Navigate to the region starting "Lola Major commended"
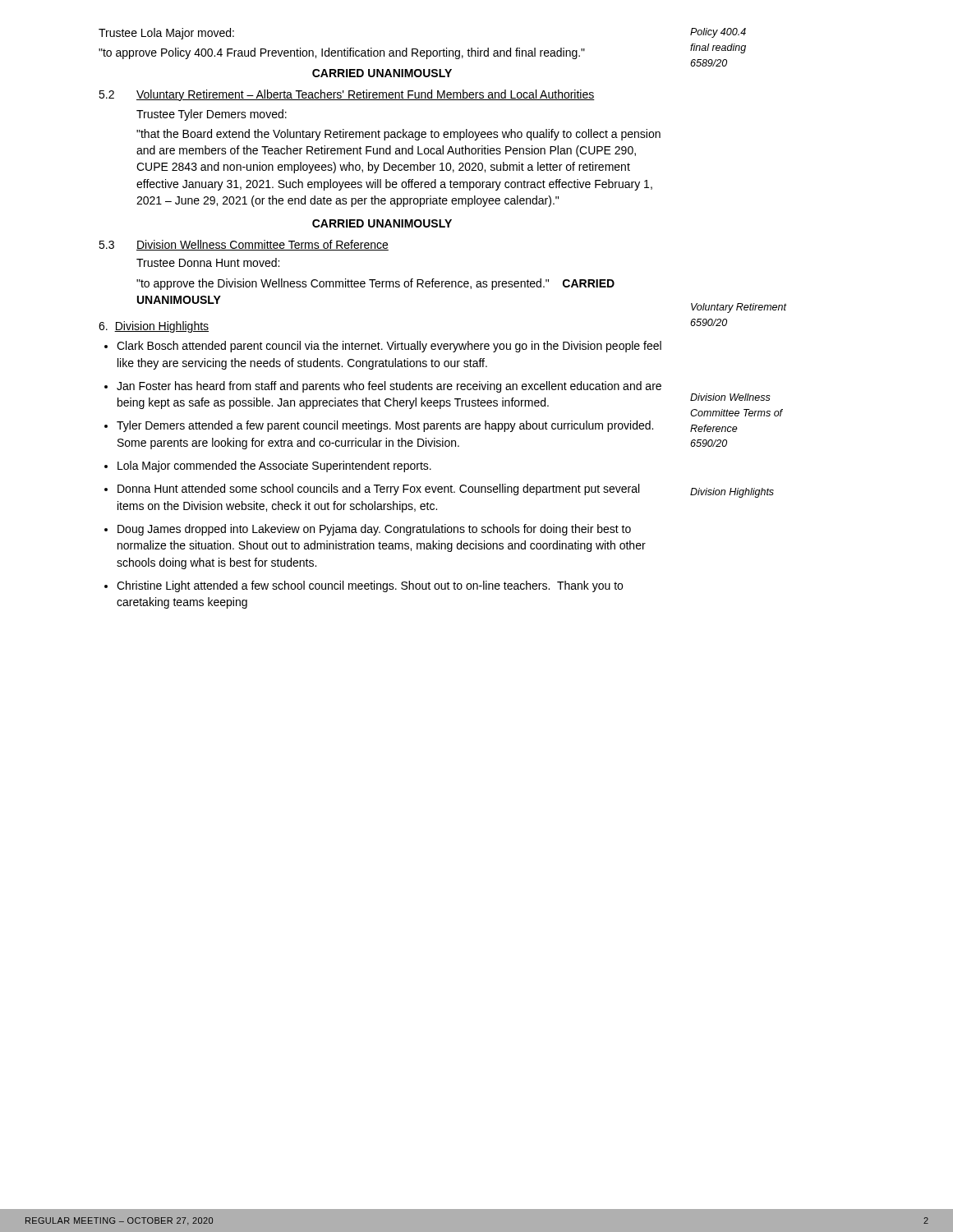Viewport: 953px width, 1232px height. tap(274, 466)
